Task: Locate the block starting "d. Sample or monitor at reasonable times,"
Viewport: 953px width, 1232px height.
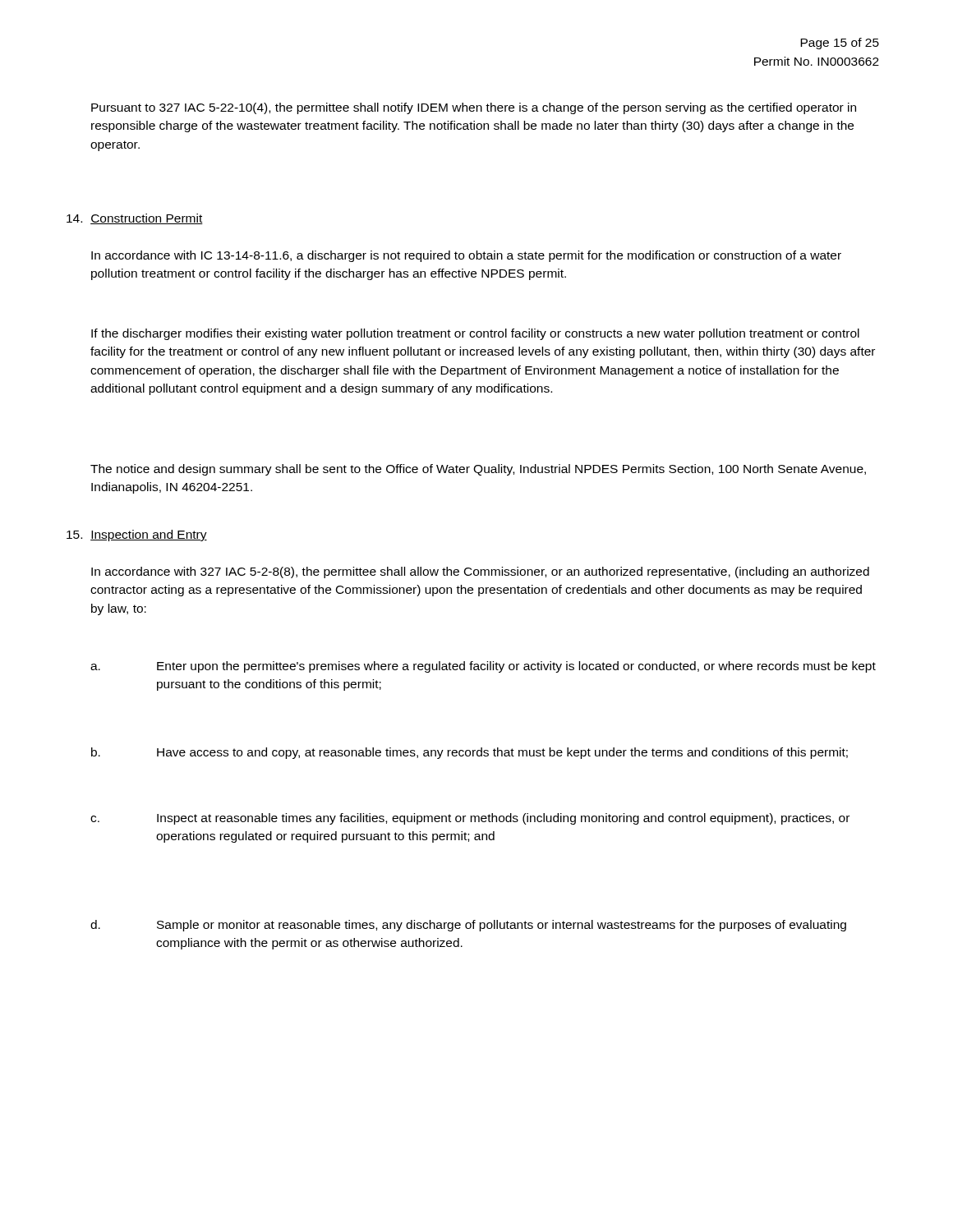Action: point(485,934)
